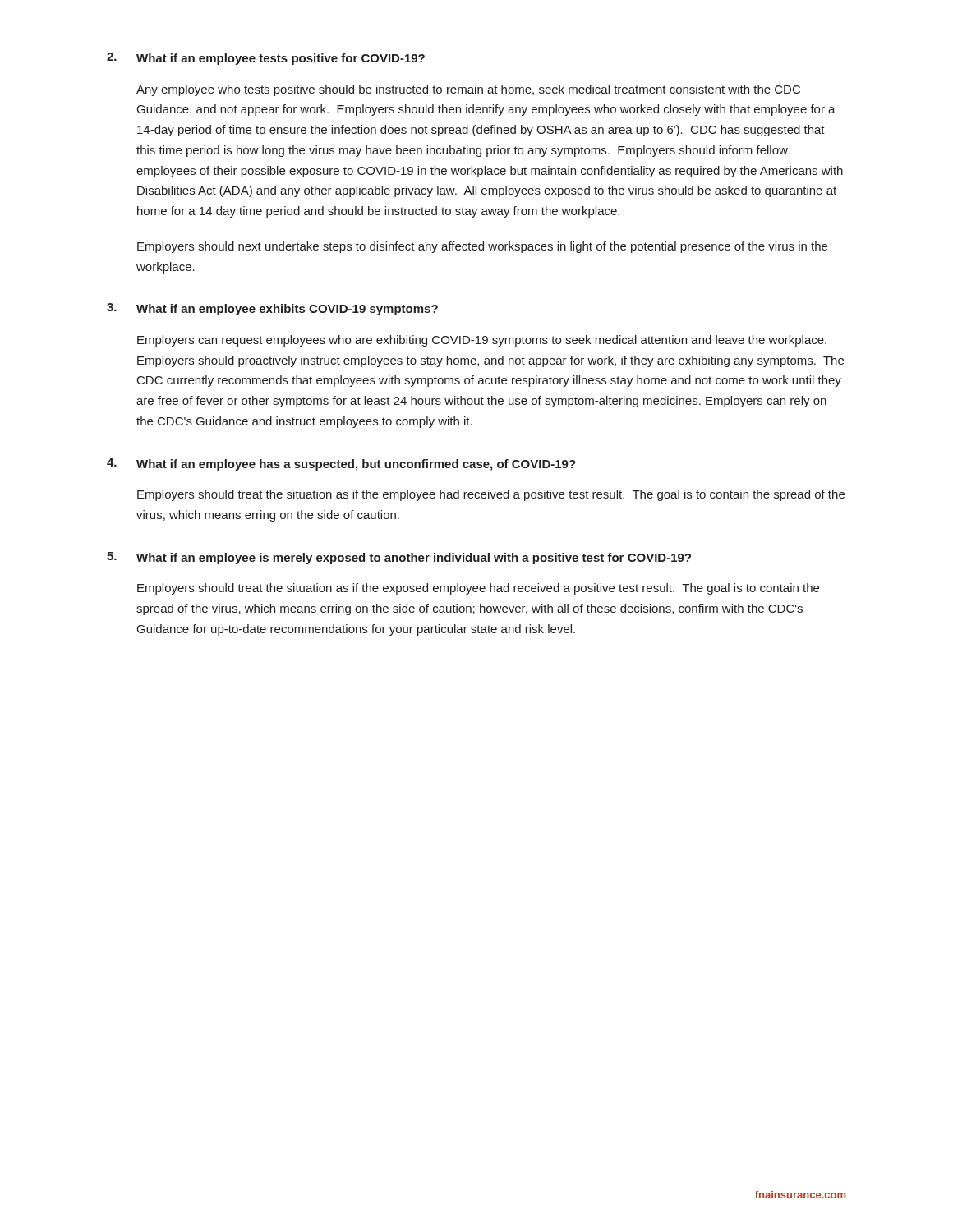The width and height of the screenshot is (953, 1232).
Task: Find the region starting "4. What if"
Action: 341,464
